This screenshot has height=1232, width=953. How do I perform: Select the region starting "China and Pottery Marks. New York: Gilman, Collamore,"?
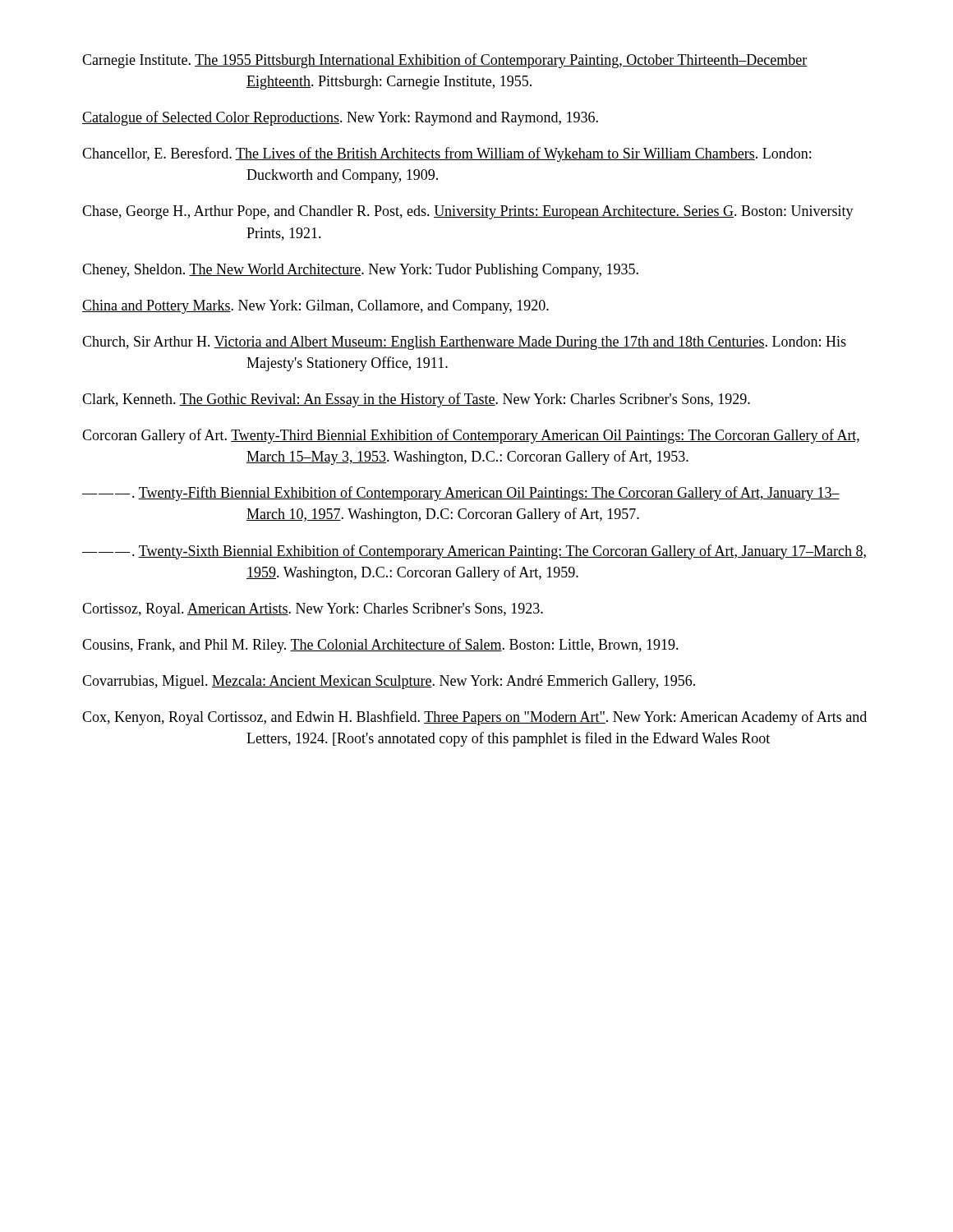click(x=316, y=305)
